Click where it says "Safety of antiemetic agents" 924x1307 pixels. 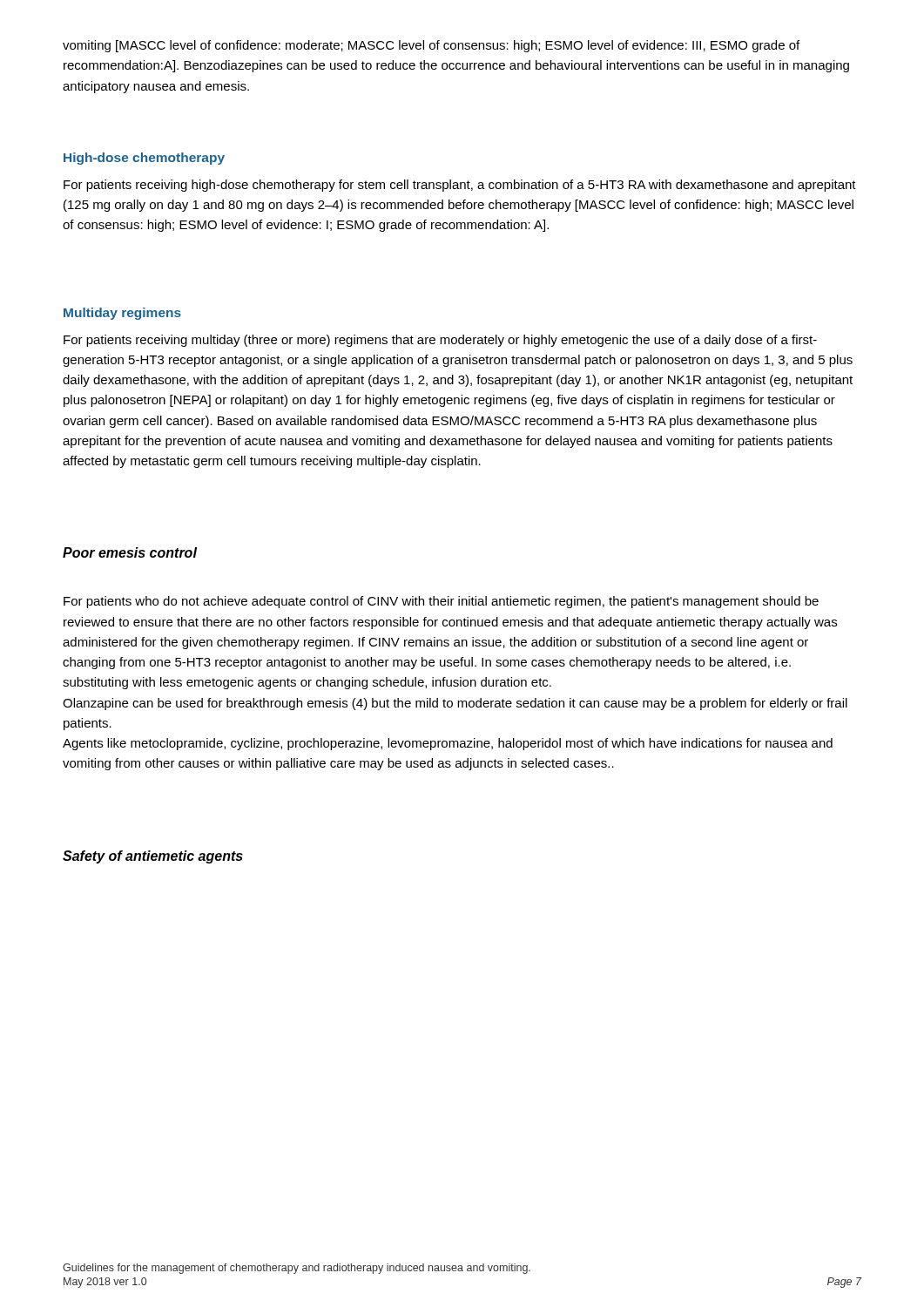pyautogui.click(x=153, y=856)
